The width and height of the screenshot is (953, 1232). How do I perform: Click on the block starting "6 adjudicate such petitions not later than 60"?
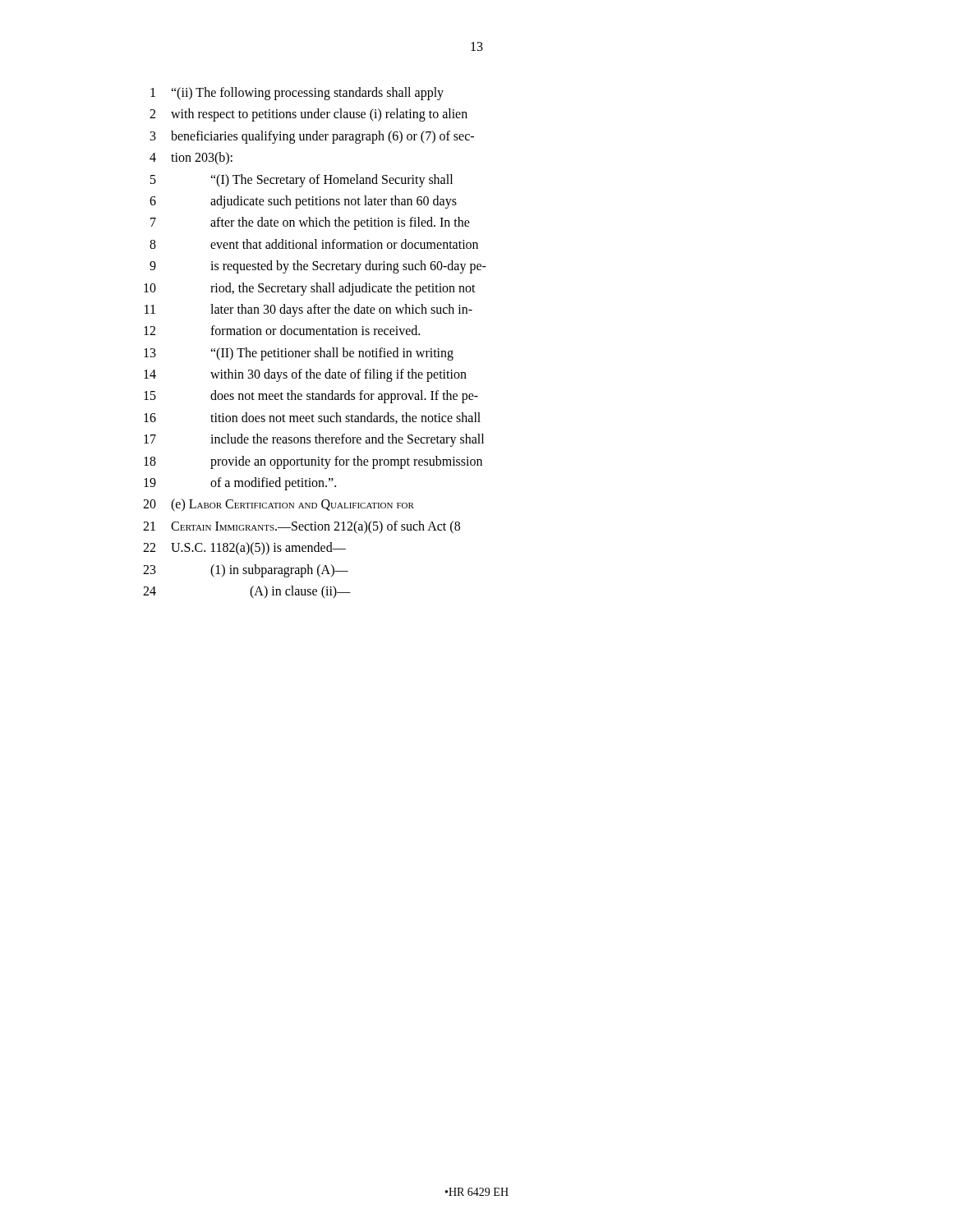pos(303,202)
